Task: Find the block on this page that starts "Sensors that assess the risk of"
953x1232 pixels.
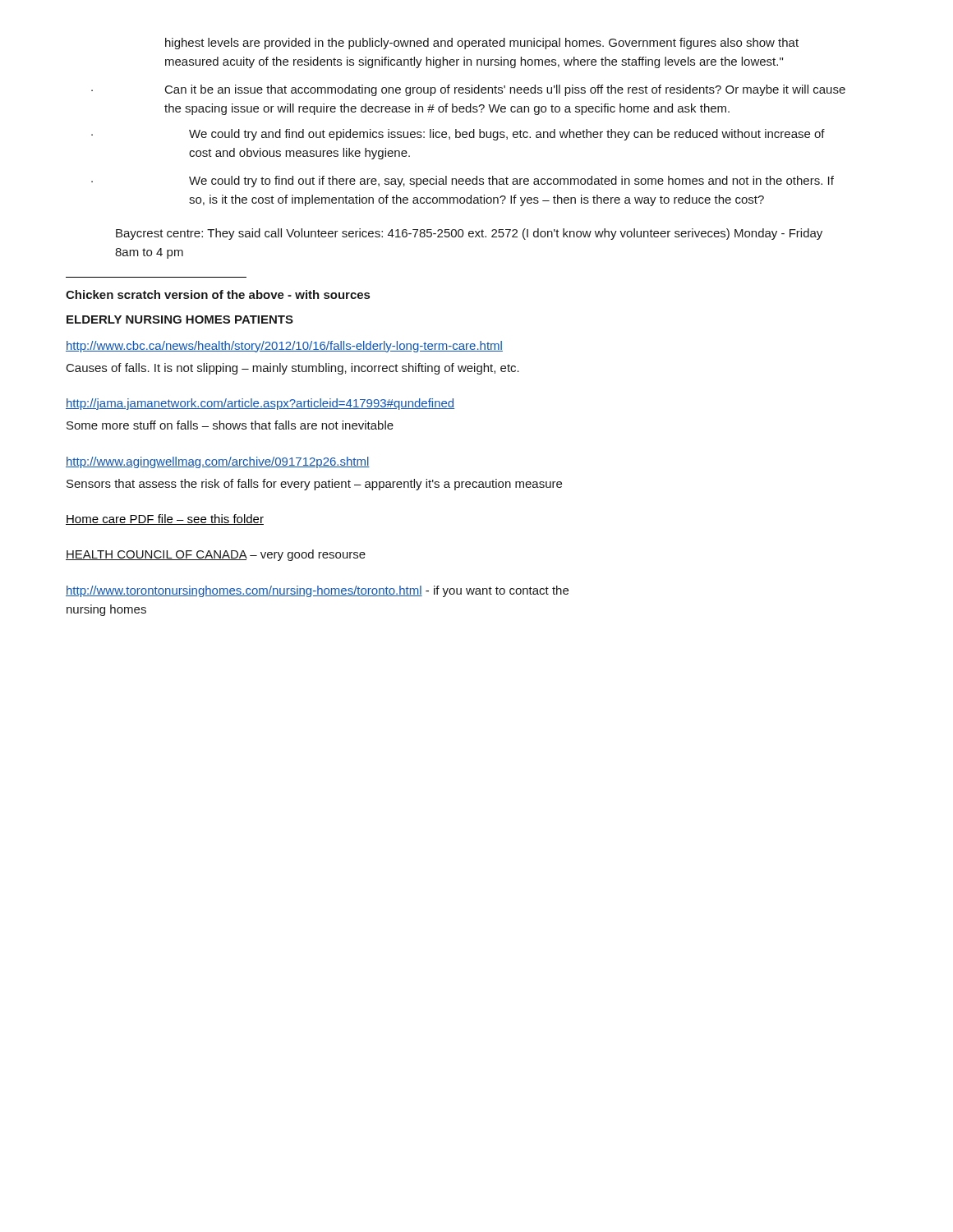Action: (314, 483)
